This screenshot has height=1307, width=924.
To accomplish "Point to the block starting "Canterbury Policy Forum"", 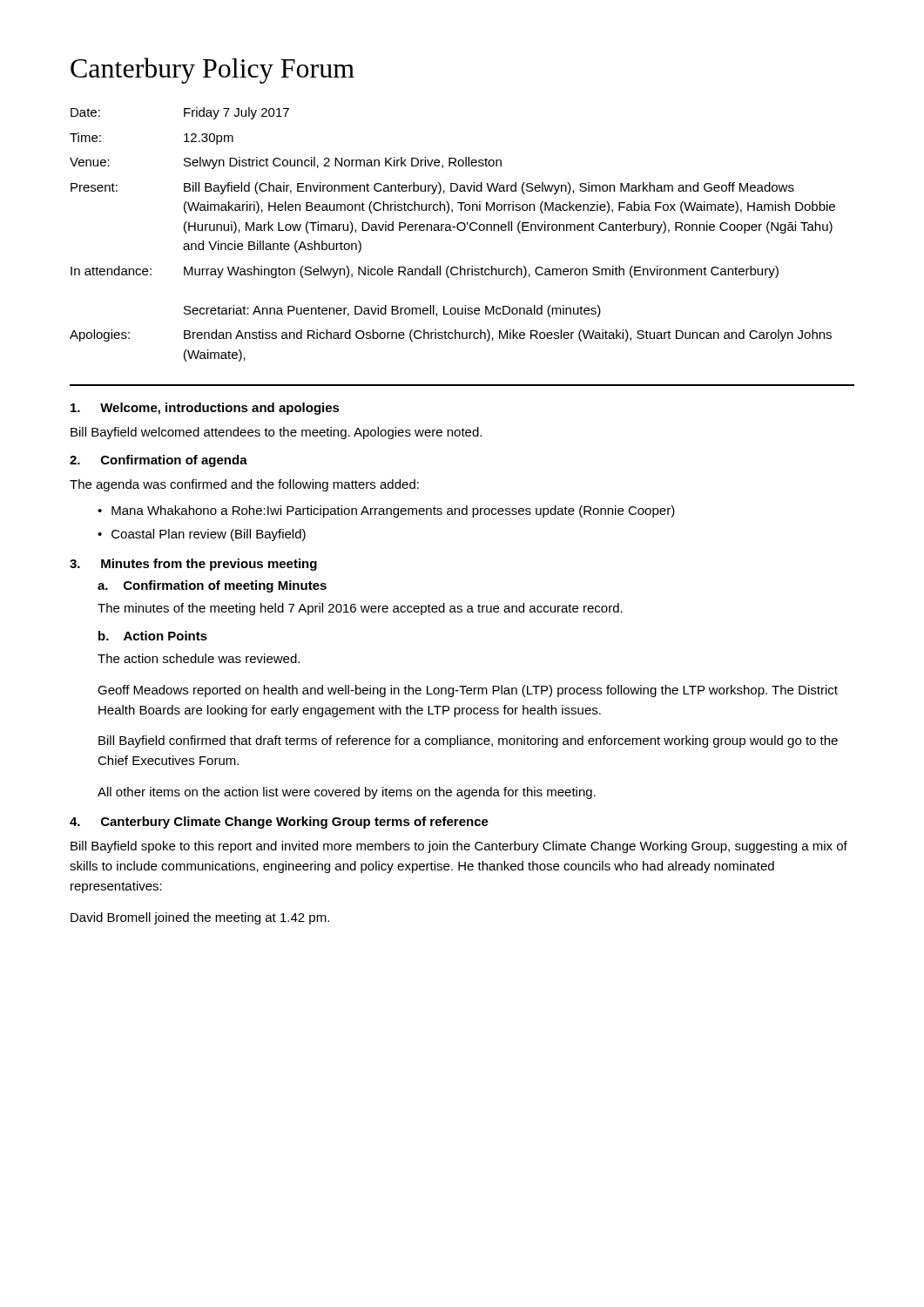I will click(212, 68).
